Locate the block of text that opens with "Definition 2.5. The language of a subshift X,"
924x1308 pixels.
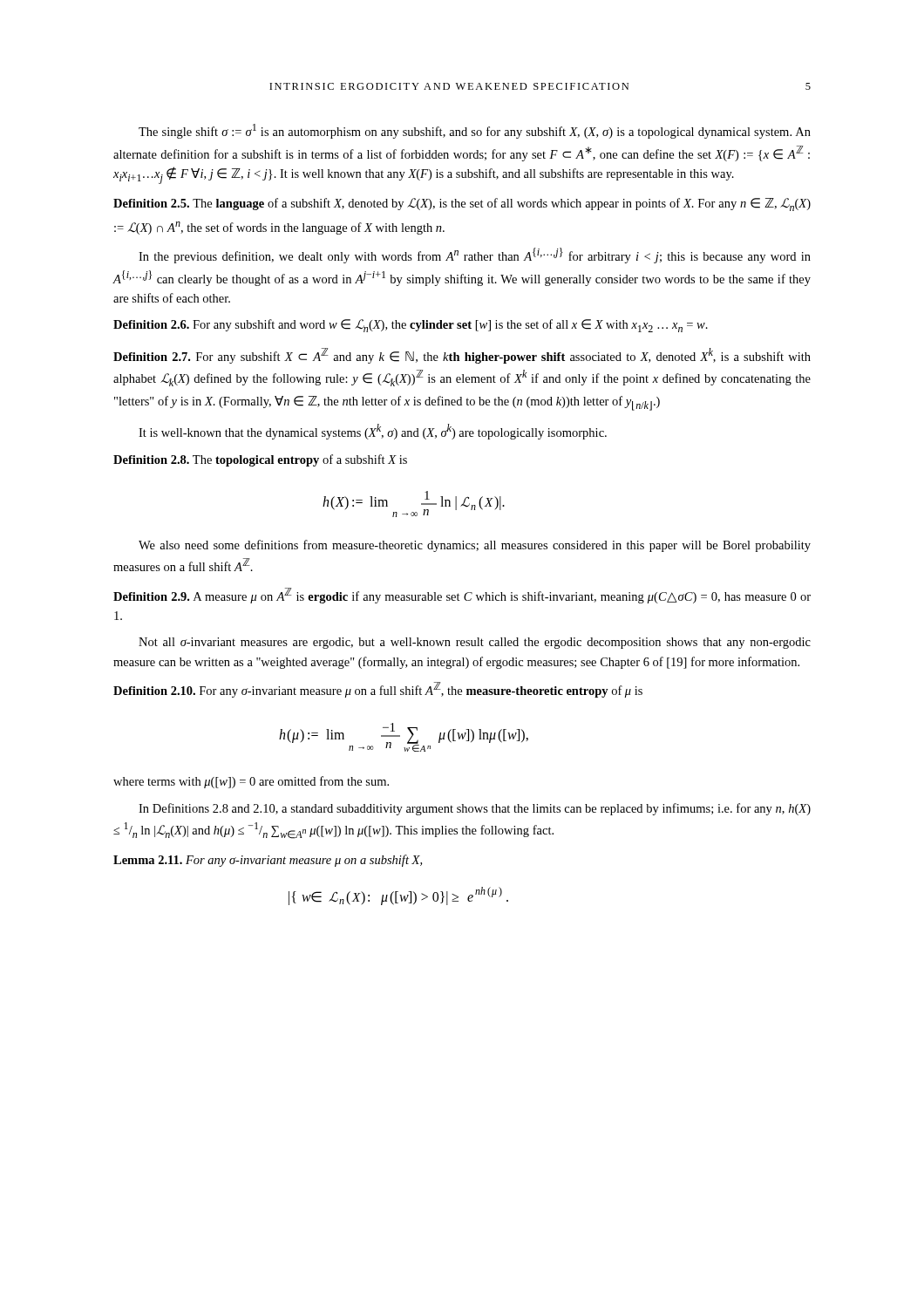coord(462,215)
